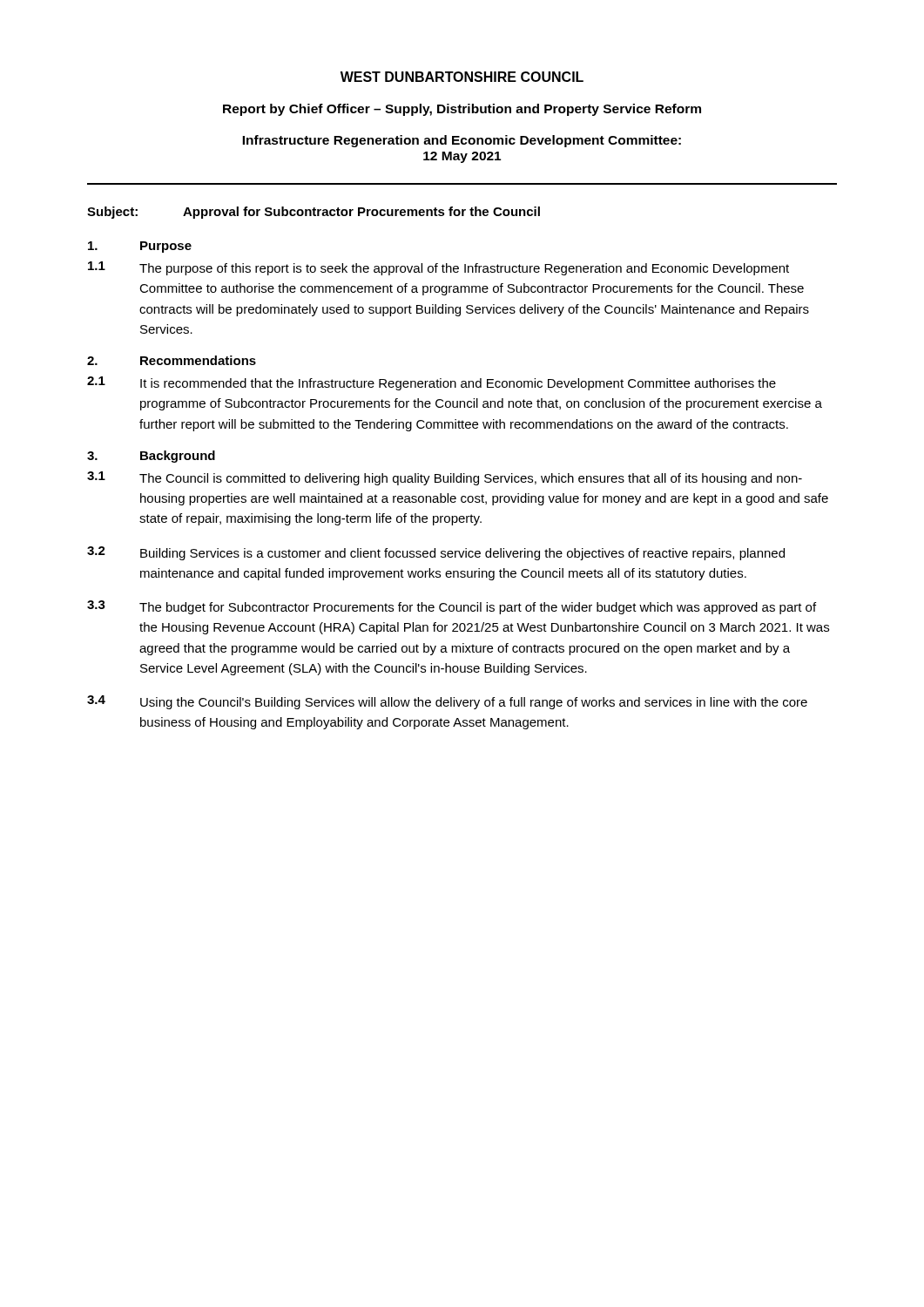Image resolution: width=924 pixels, height=1307 pixels.
Task: Point to the title beginning "Infrastructure Regeneration and Economic"
Action: tap(462, 148)
